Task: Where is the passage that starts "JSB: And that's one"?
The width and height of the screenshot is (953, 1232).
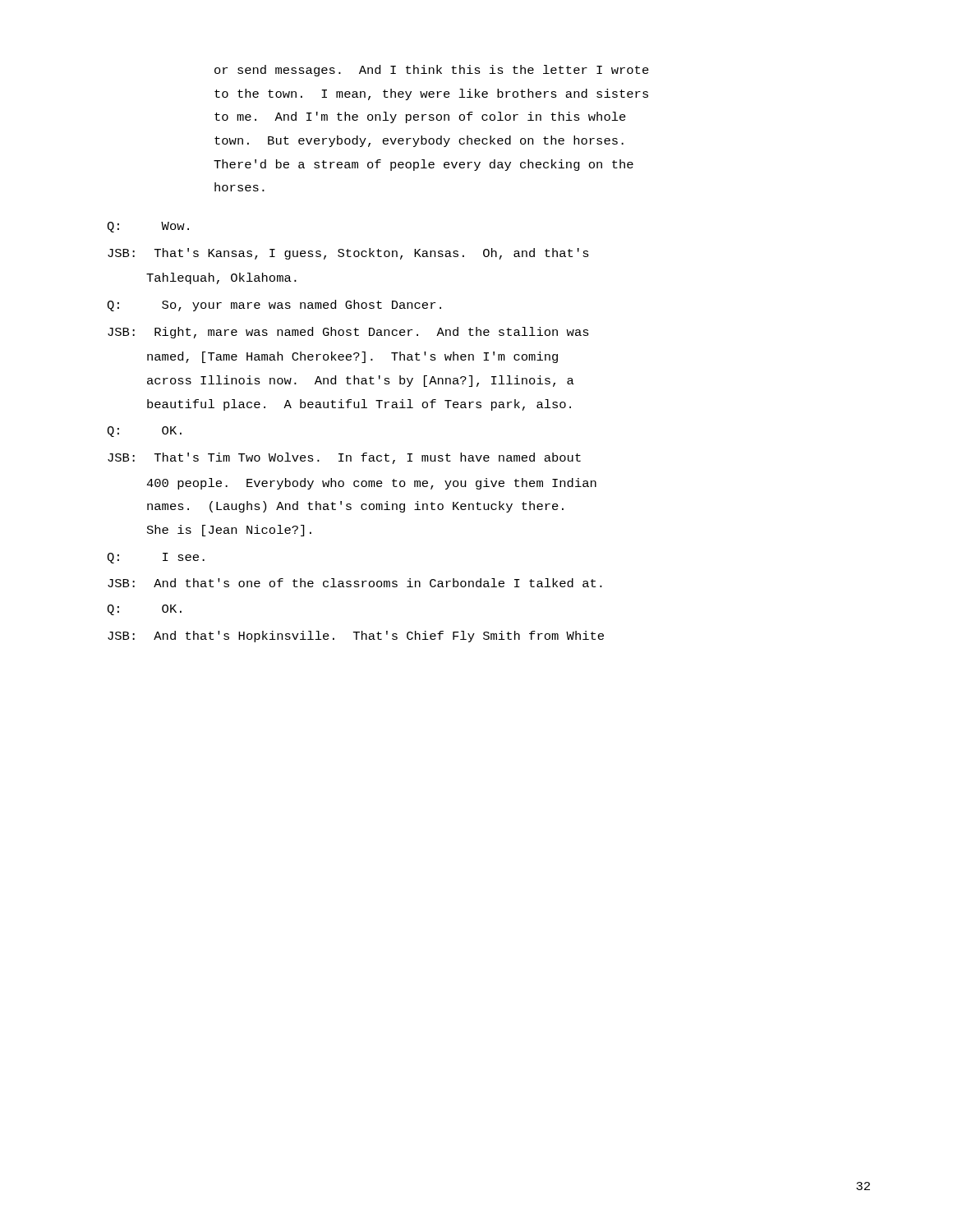Action: [489, 585]
